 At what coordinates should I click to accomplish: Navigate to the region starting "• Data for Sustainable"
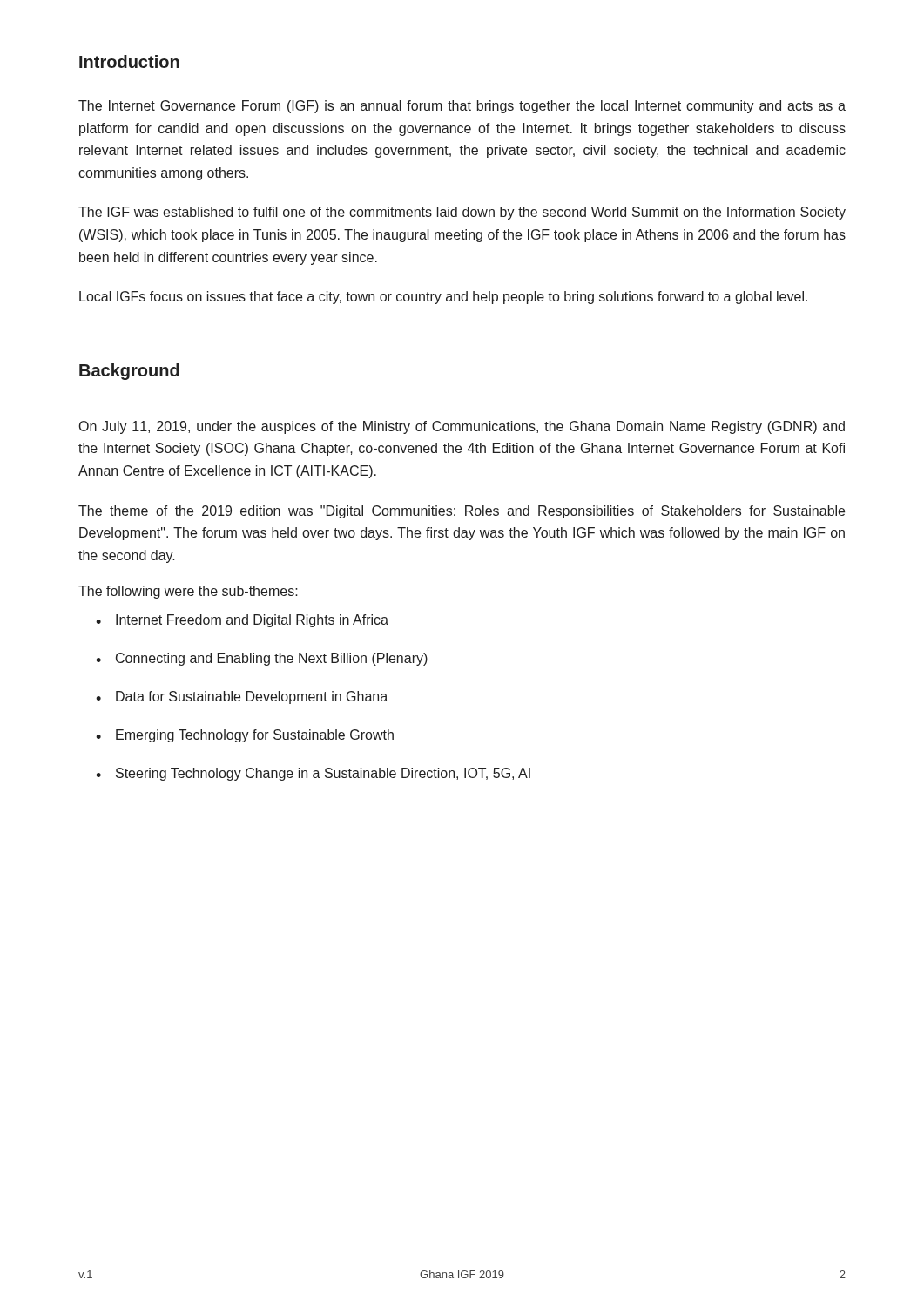(242, 699)
